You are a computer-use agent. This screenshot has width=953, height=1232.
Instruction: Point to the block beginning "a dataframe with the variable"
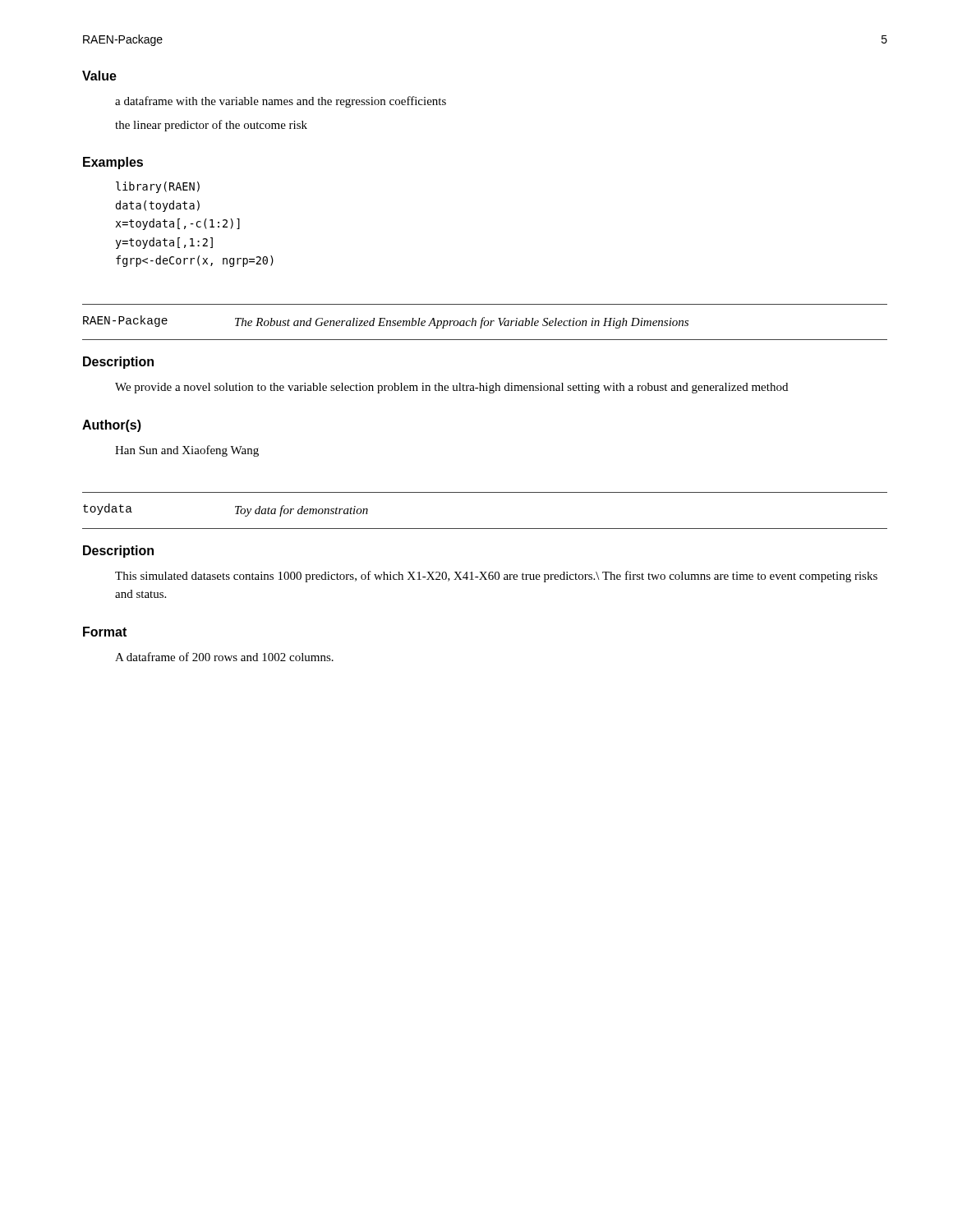pyautogui.click(x=281, y=101)
